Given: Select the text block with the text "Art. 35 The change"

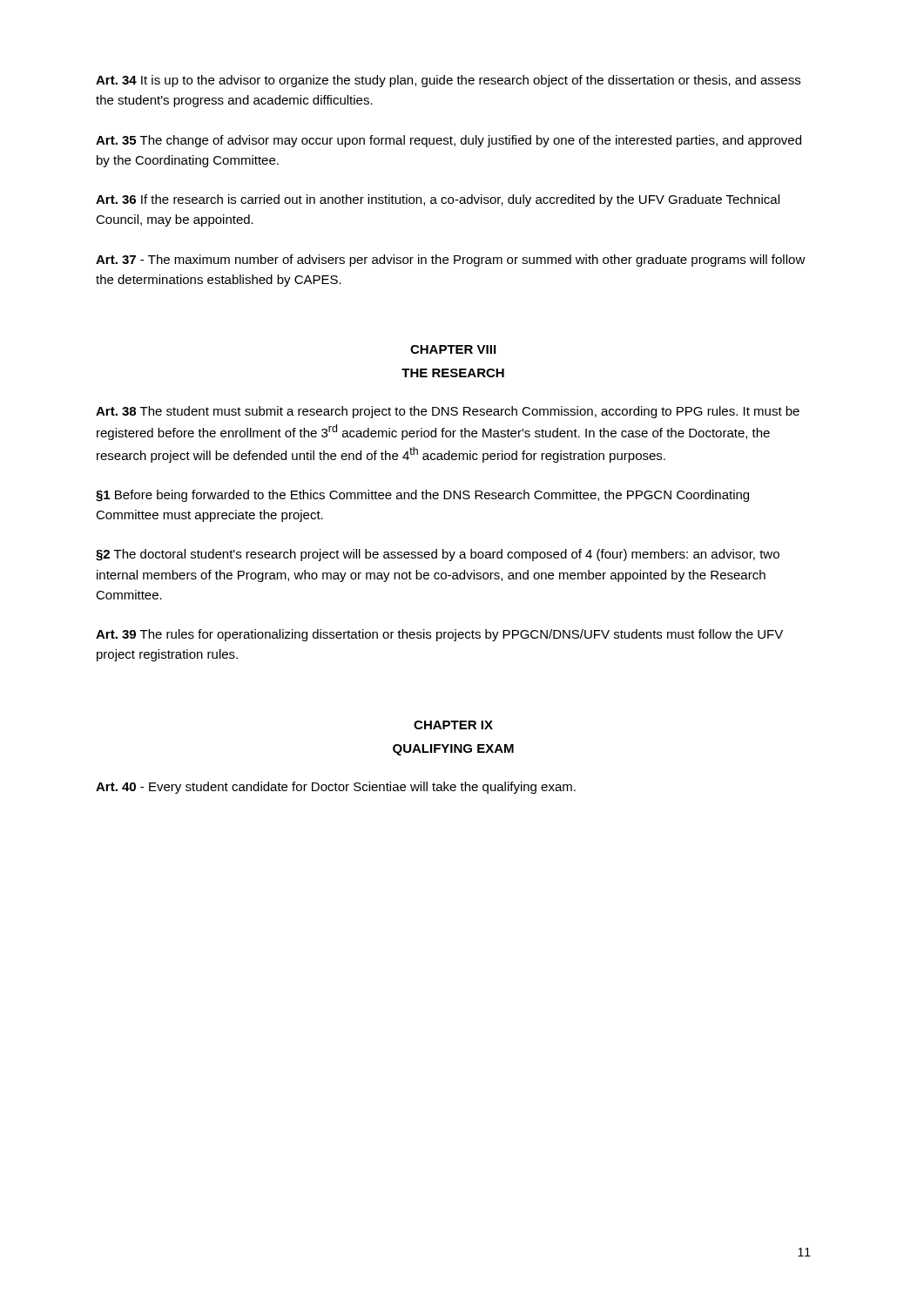Looking at the screenshot, I should tap(449, 150).
